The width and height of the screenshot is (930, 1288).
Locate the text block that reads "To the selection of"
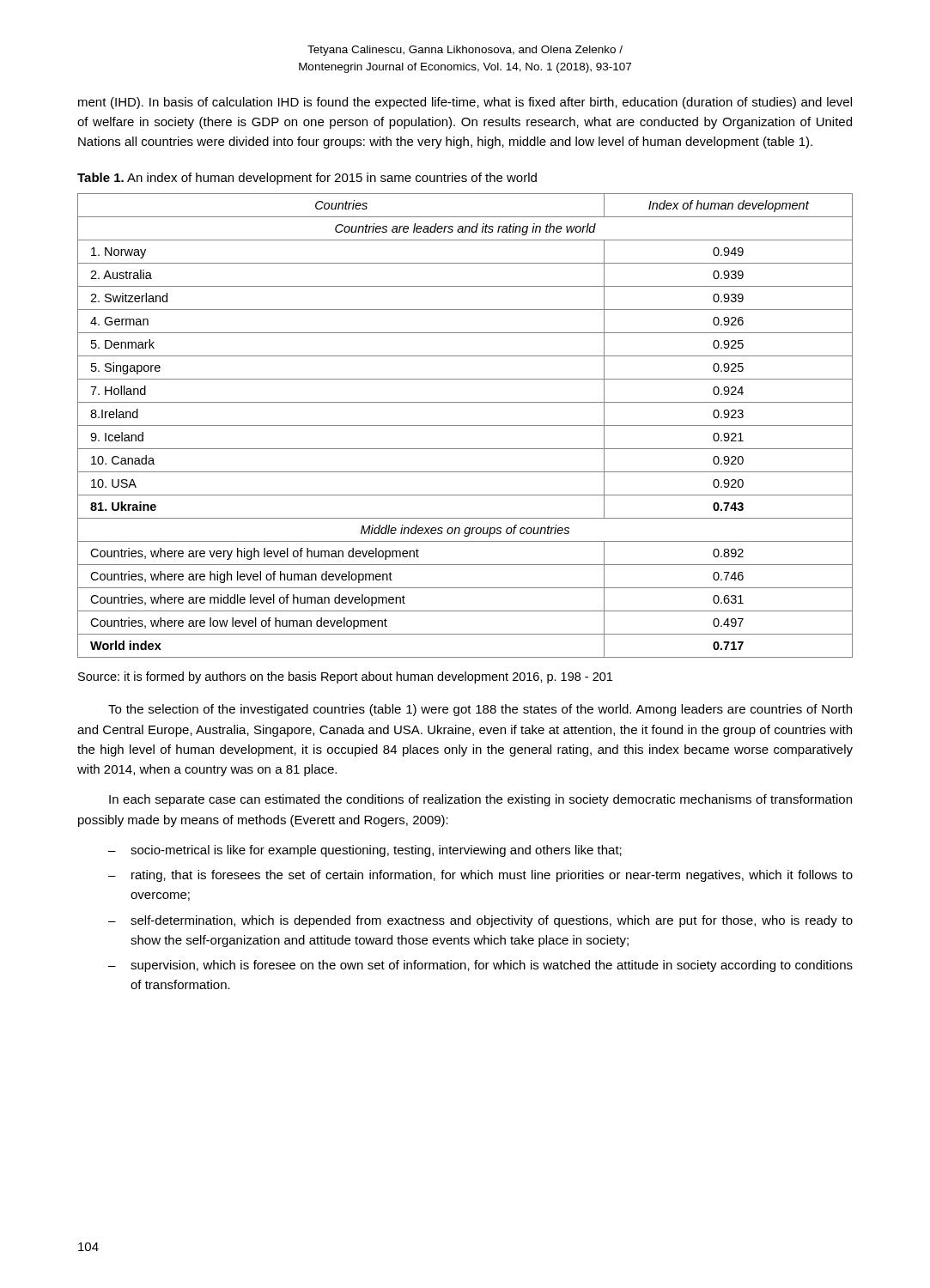pyautogui.click(x=465, y=739)
